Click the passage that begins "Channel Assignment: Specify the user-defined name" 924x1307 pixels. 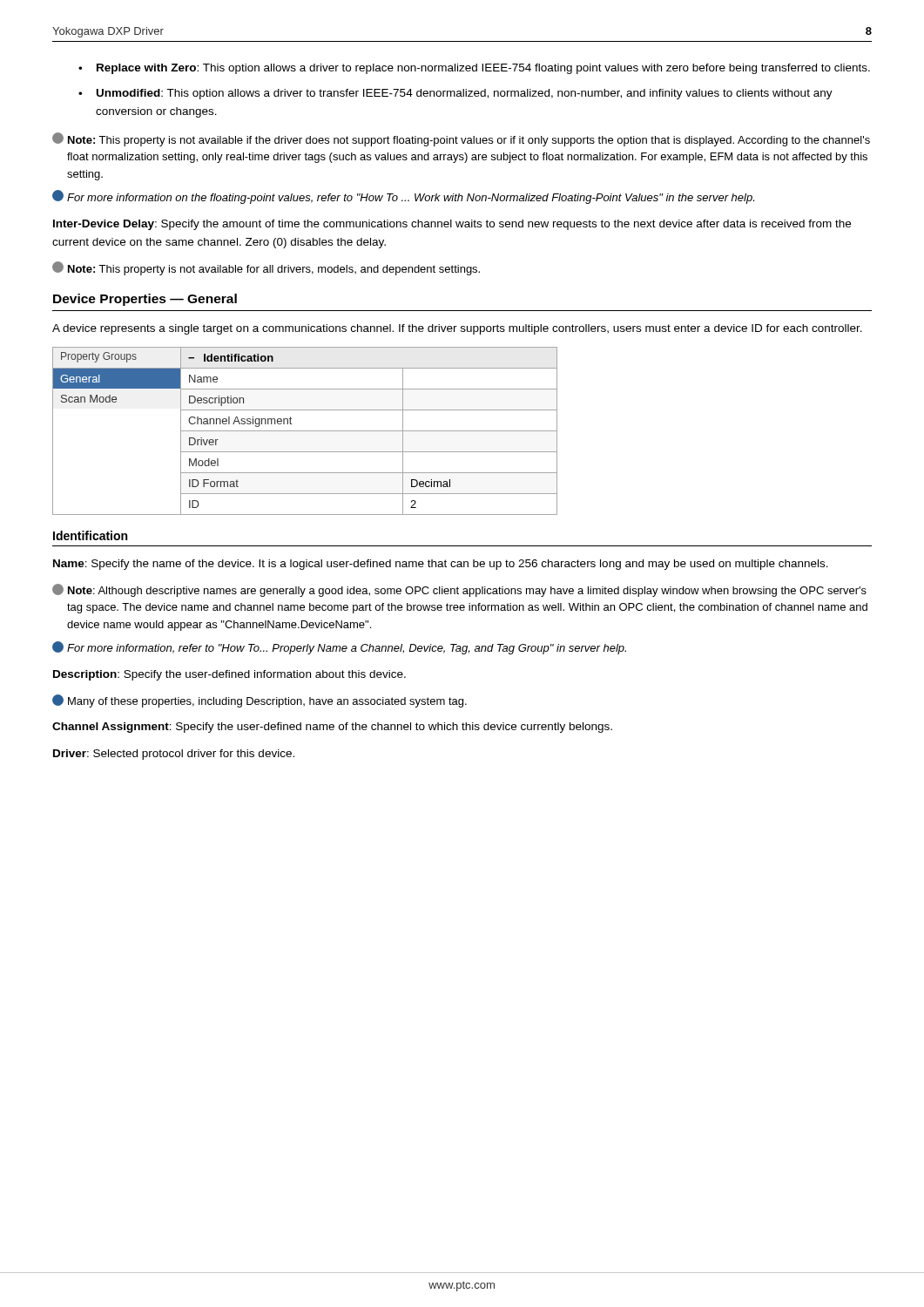333,727
